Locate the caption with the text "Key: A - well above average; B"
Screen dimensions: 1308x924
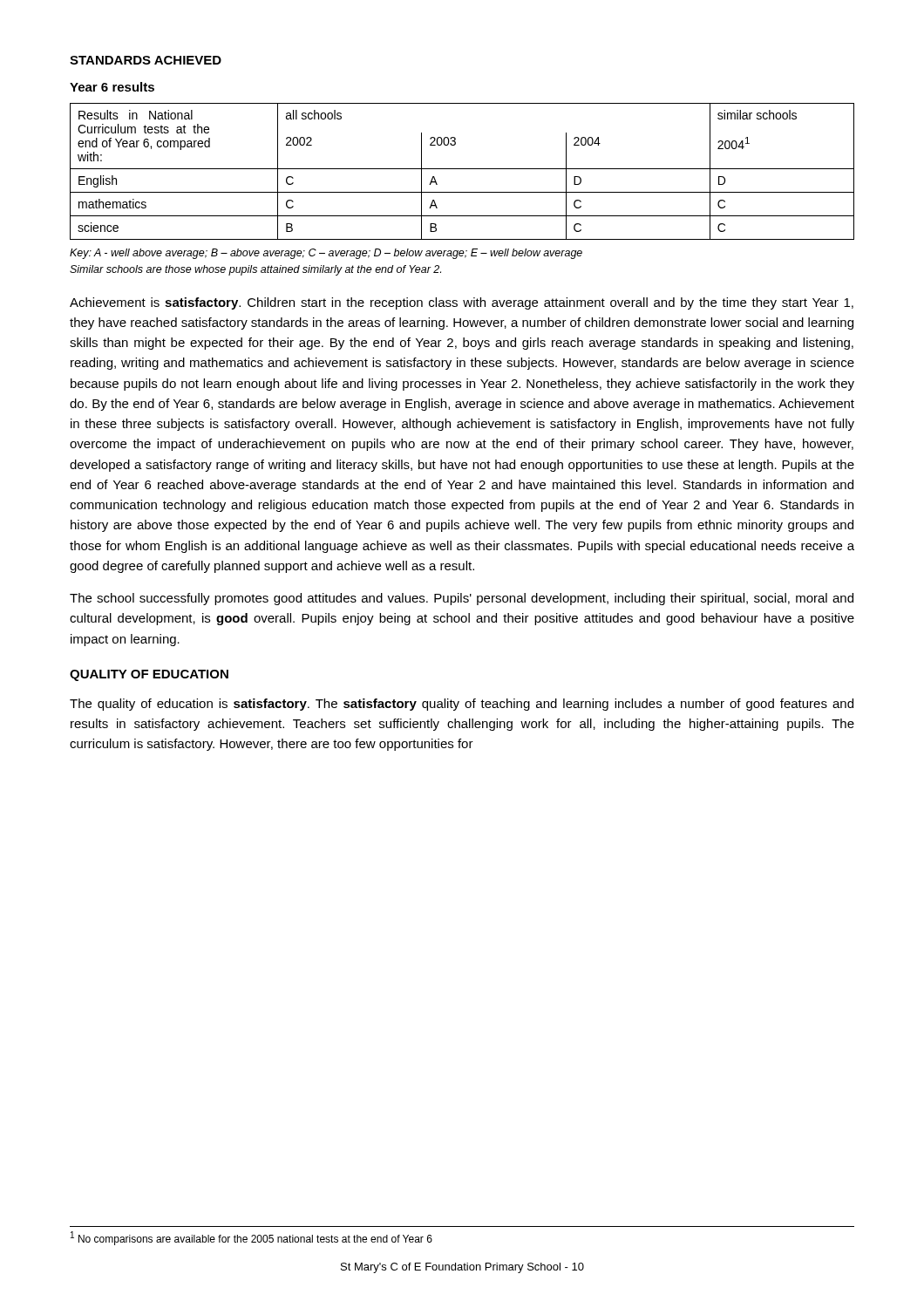[x=326, y=261]
